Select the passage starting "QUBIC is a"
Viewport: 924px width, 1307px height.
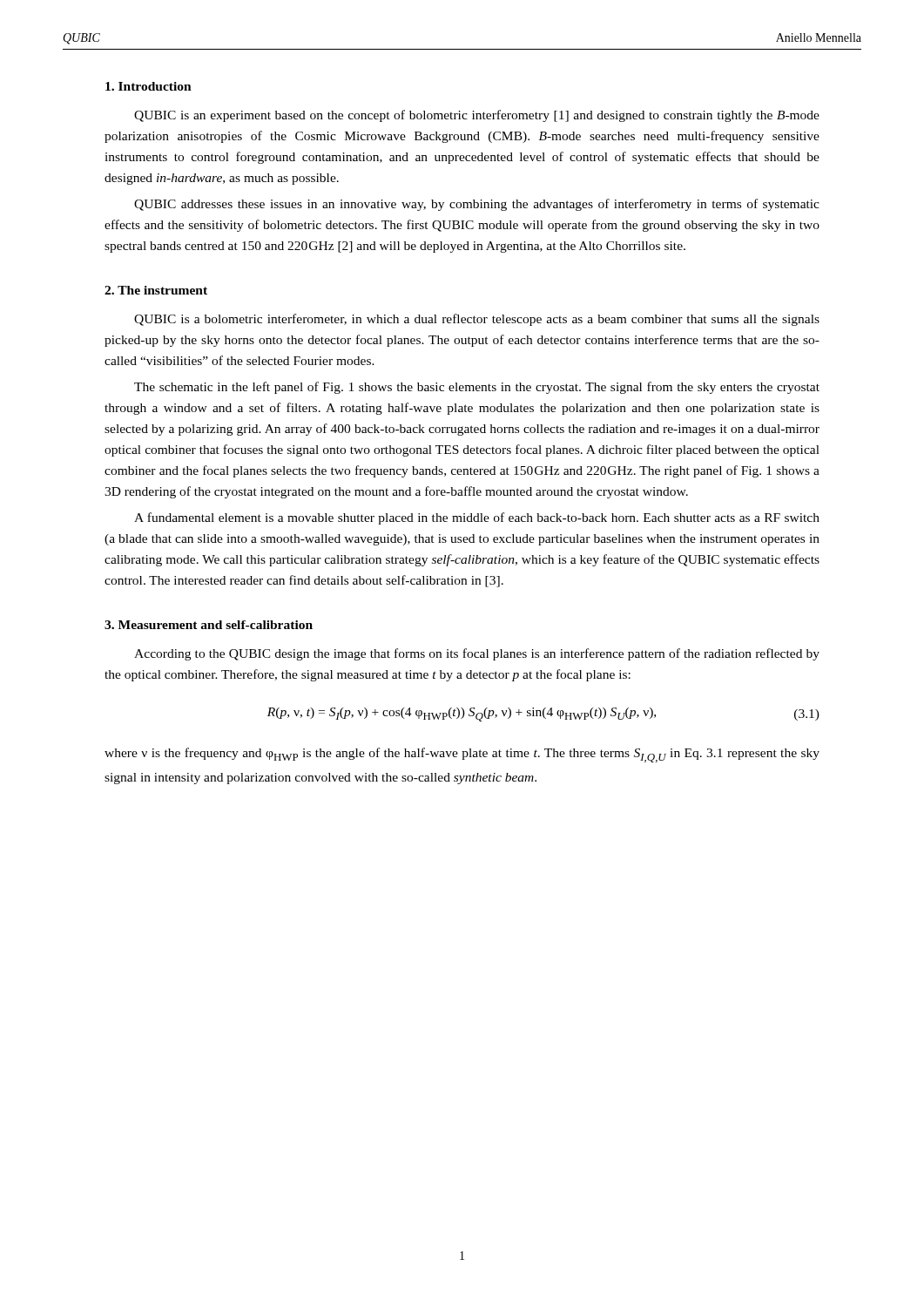pyautogui.click(x=462, y=450)
